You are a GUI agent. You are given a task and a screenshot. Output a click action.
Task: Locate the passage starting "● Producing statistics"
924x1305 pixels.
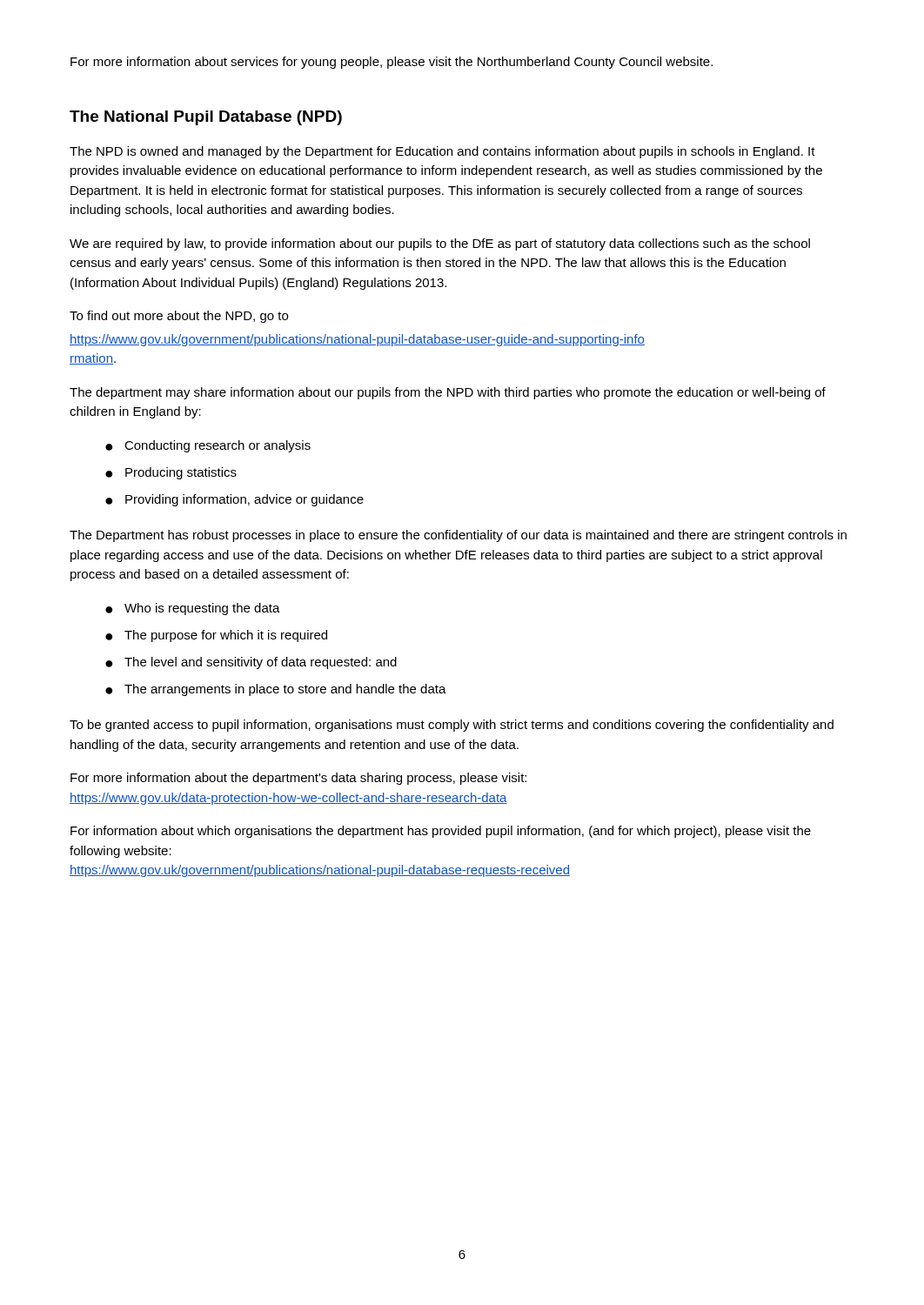click(x=171, y=474)
